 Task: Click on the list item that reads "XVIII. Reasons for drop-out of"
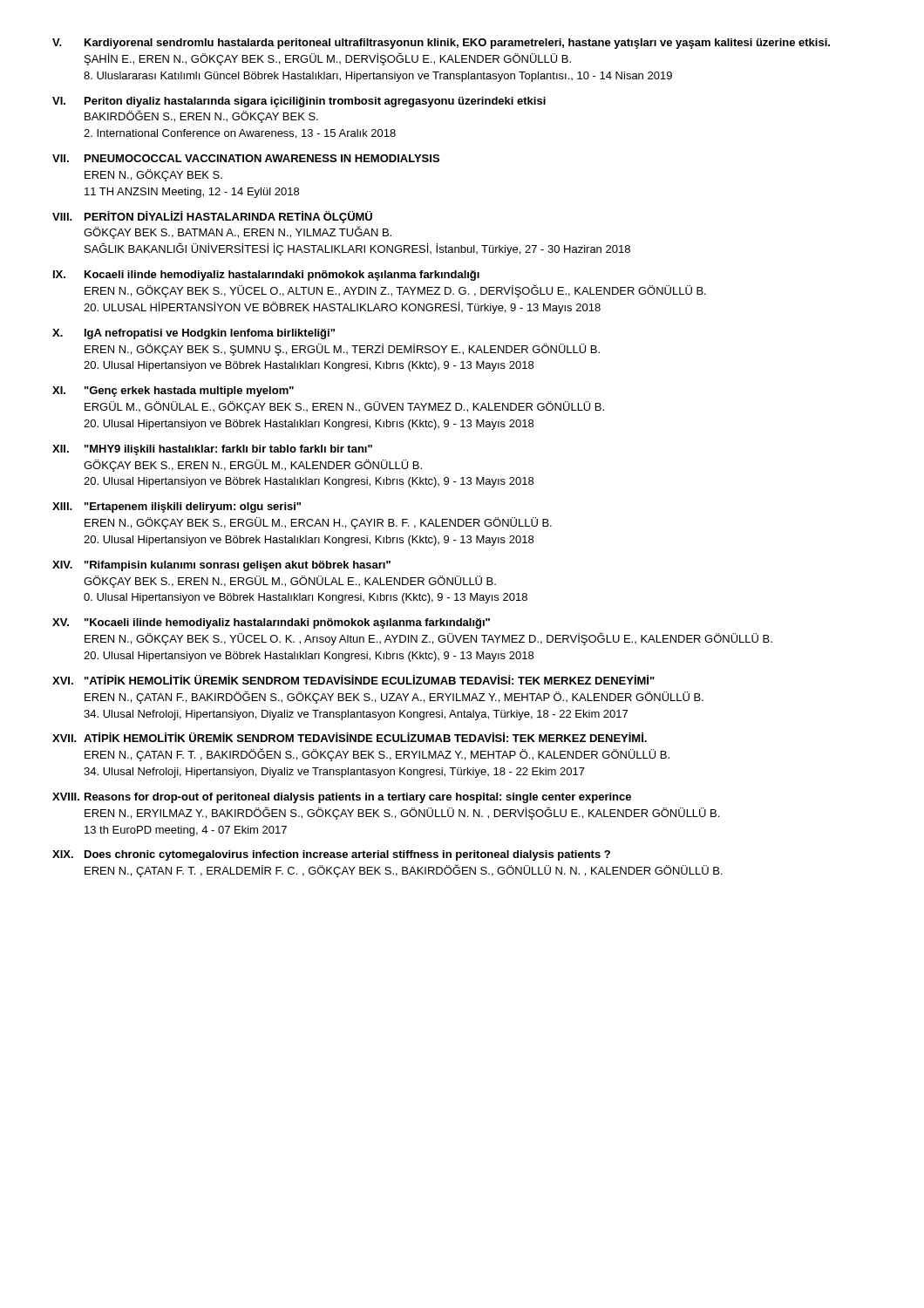462,814
